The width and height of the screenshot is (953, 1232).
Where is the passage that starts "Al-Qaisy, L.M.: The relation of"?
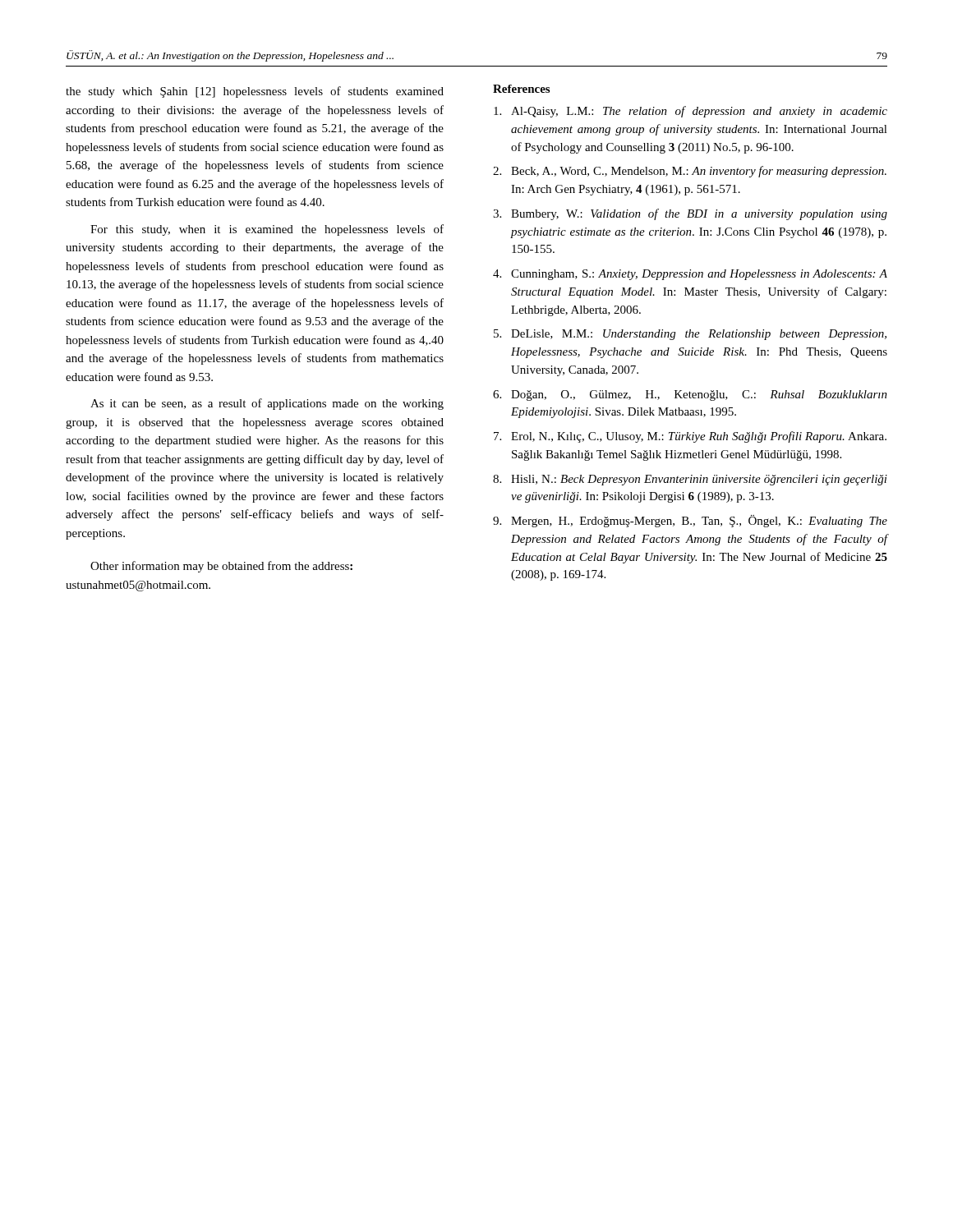click(x=690, y=129)
